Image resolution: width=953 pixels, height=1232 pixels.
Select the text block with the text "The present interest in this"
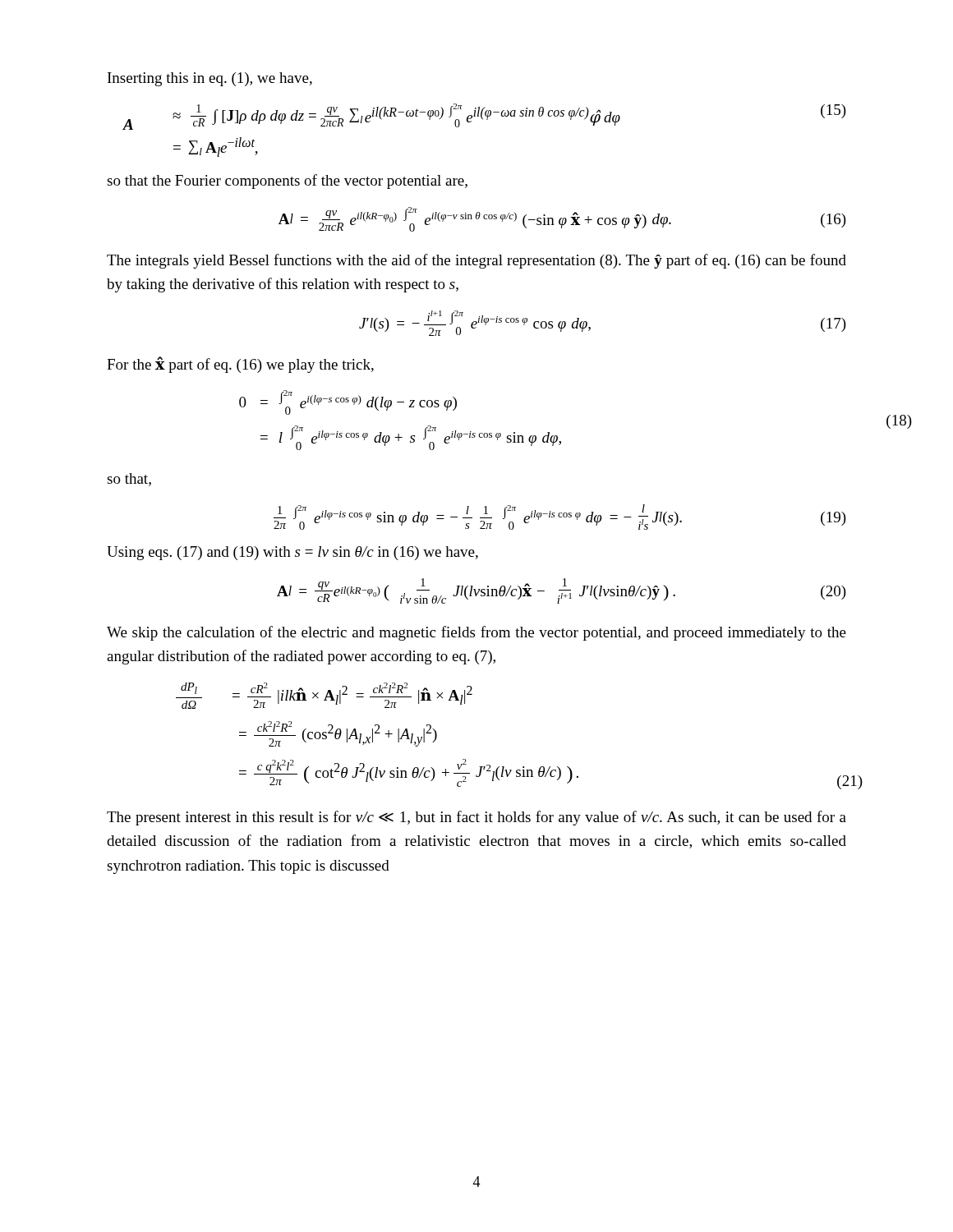point(476,841)
